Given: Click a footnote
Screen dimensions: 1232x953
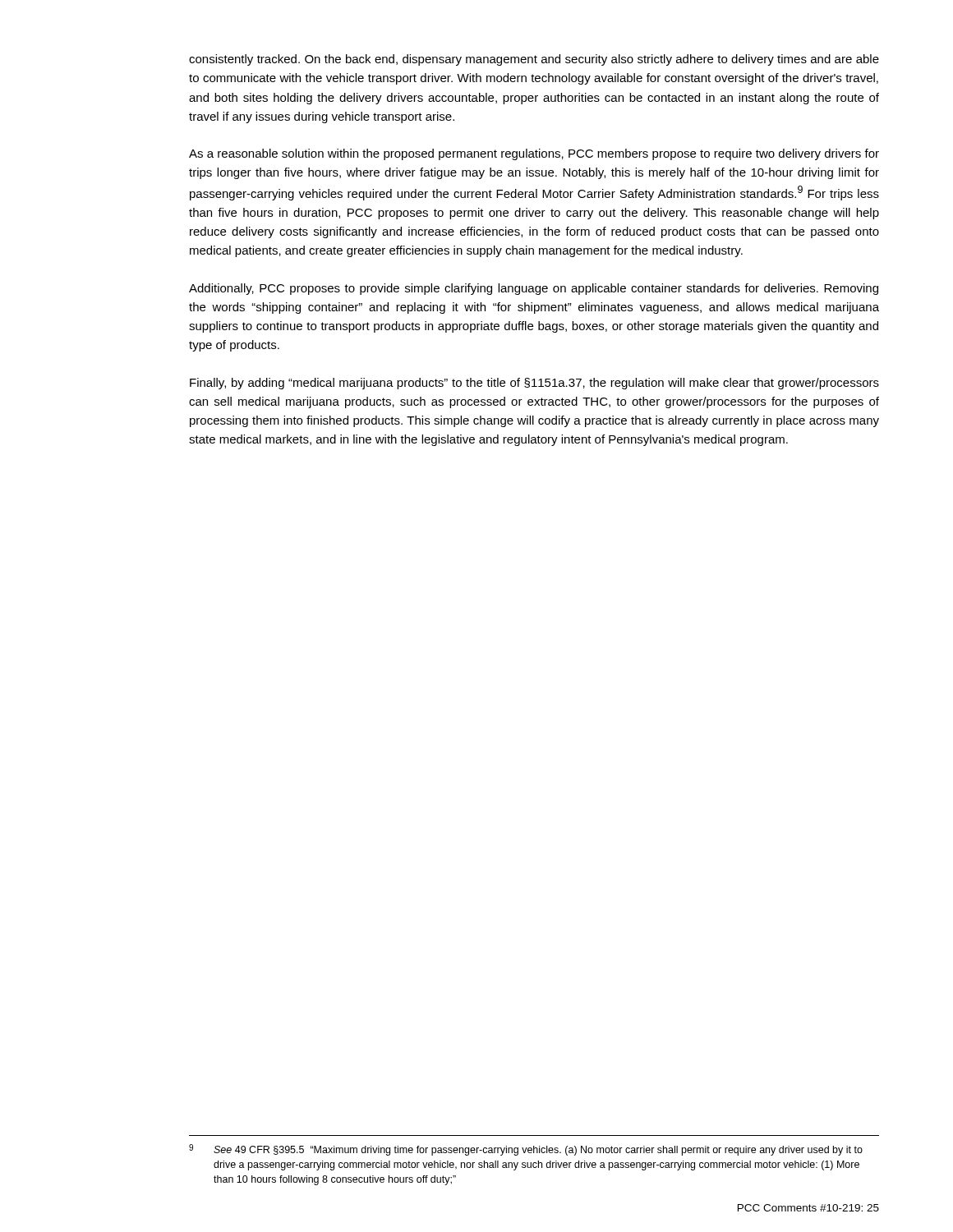Looking at the screenshot, I should pyautogui.click(x=526, y=1164).
